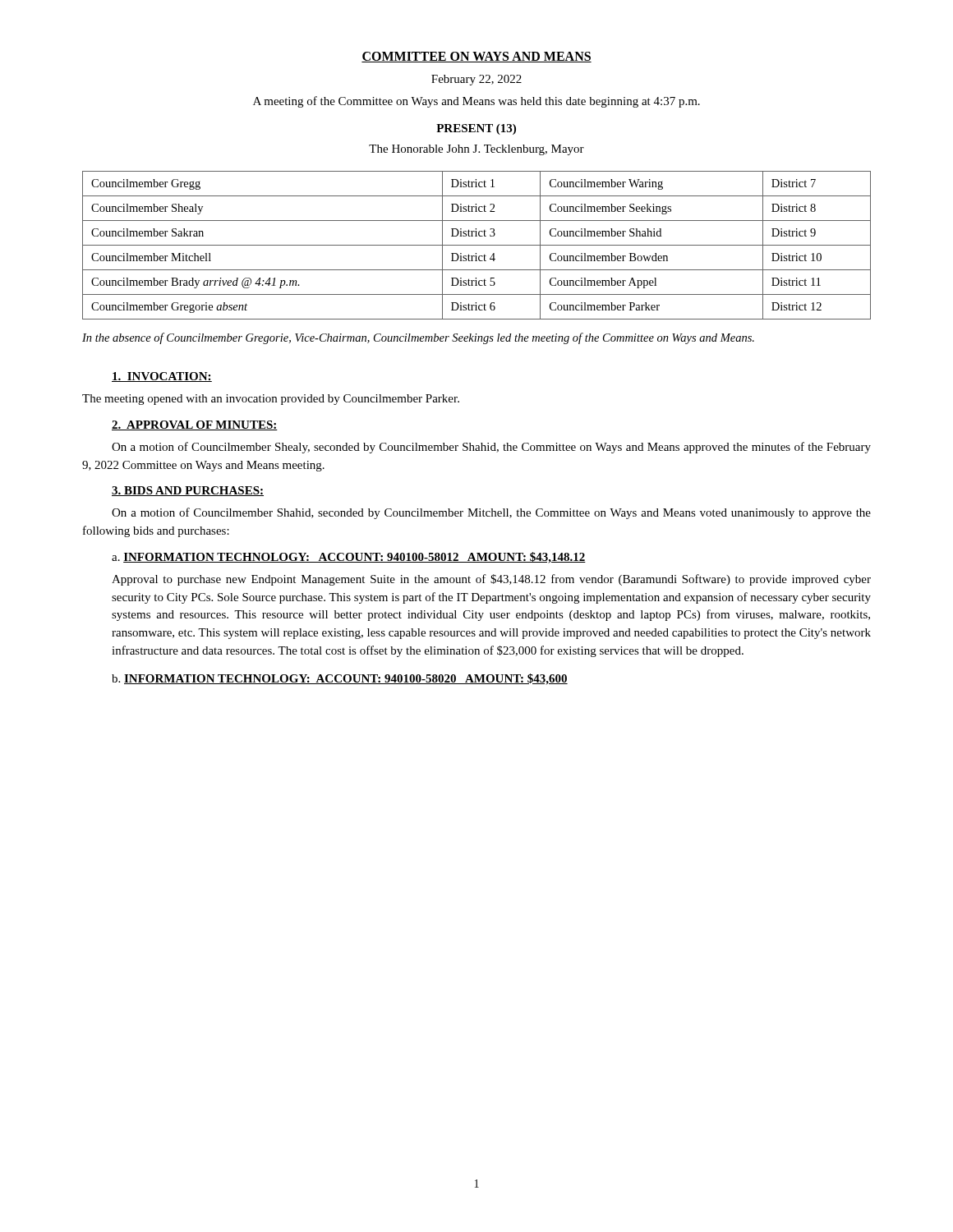Find "a. INFORMATION TECHNOLOGY: ACCOUNT: 940100-58012 AMOUNT: $43,148.12" on this page
The width and height of the screenshot is (953, 1232).
[348, 557]
